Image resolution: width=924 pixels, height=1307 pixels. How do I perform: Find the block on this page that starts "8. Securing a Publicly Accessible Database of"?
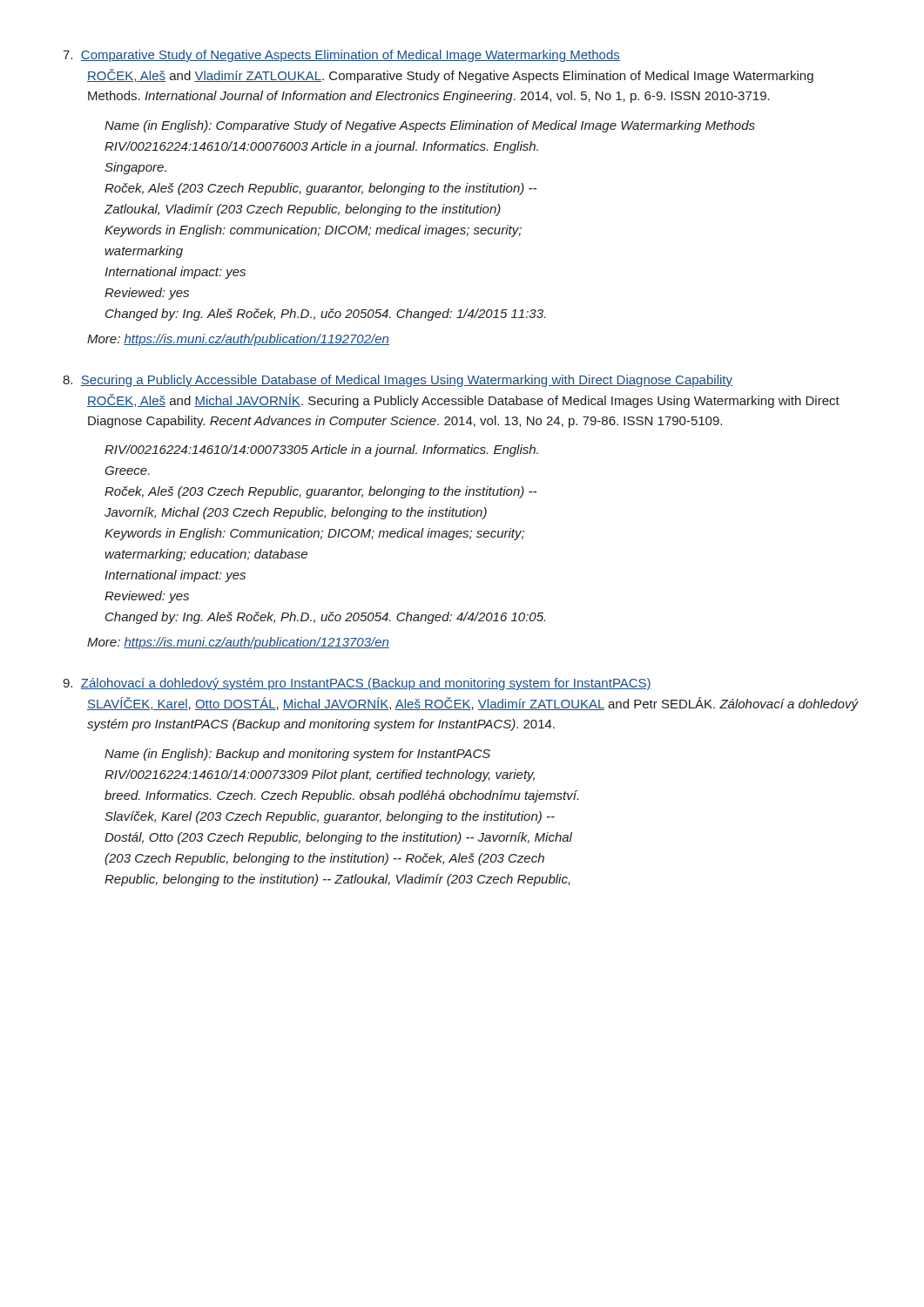click(398, 379)
